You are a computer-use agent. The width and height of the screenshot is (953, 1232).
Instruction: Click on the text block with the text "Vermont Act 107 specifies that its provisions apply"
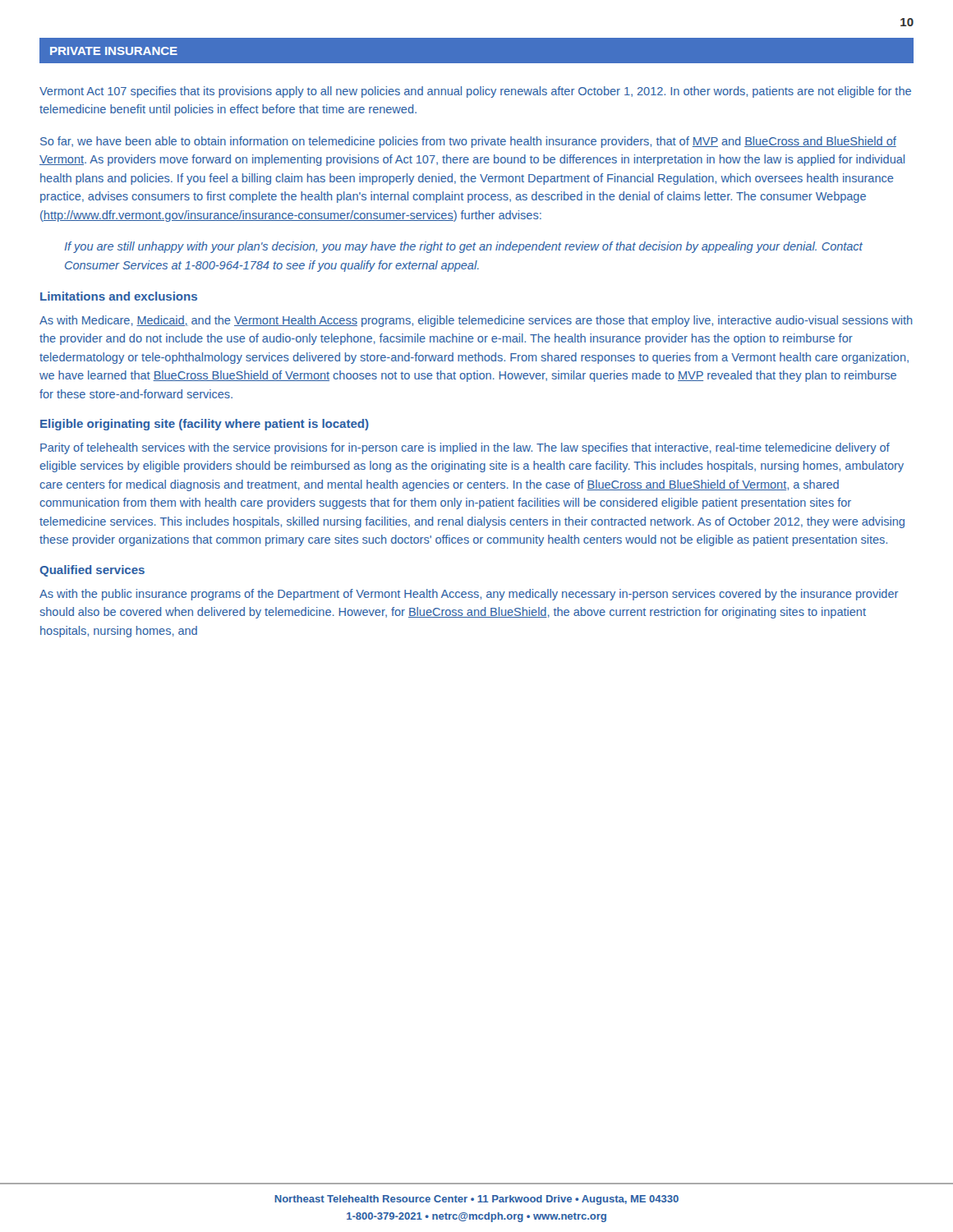pos(475,100)
